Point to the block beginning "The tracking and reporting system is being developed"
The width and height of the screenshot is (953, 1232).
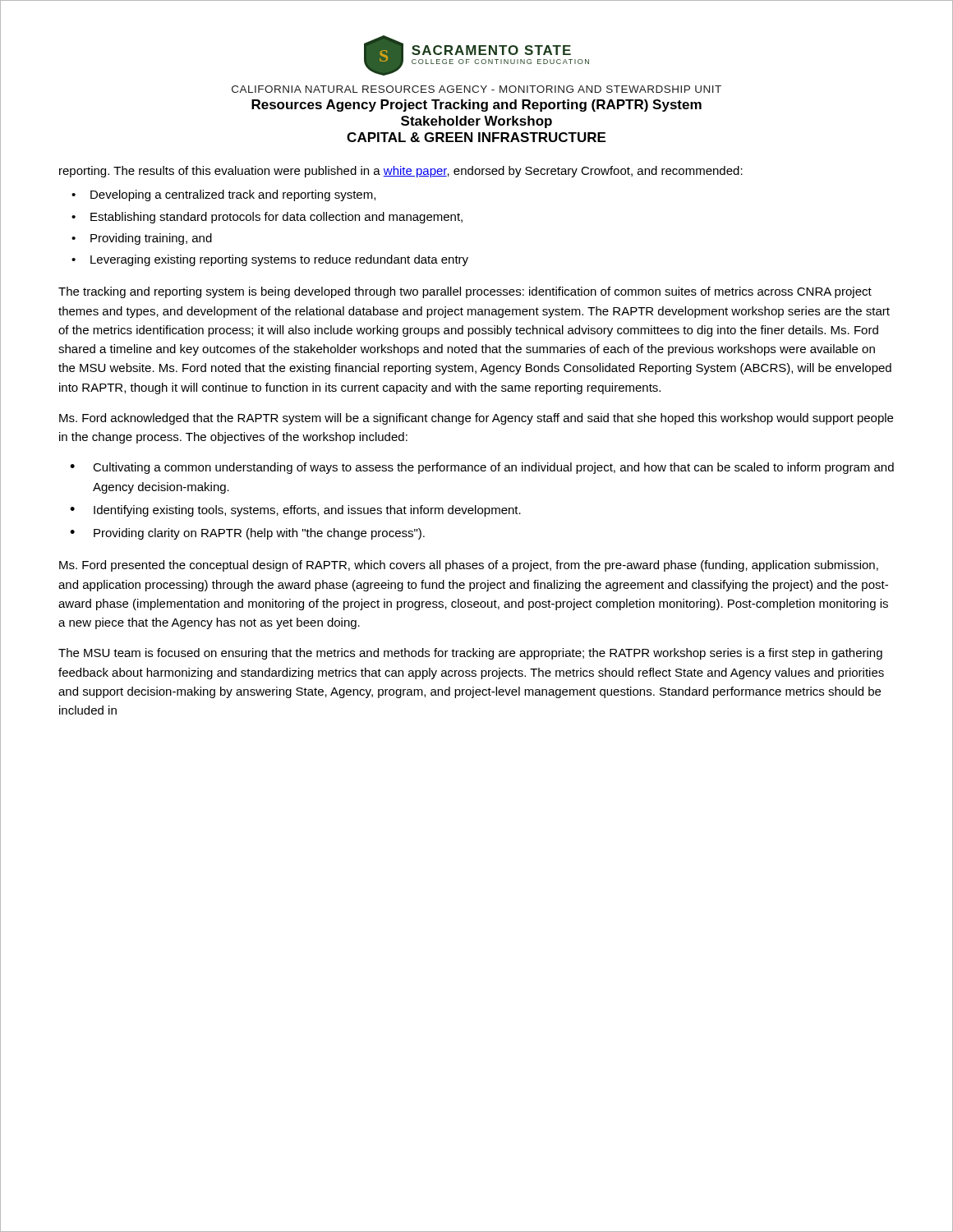tap(475, 339)
